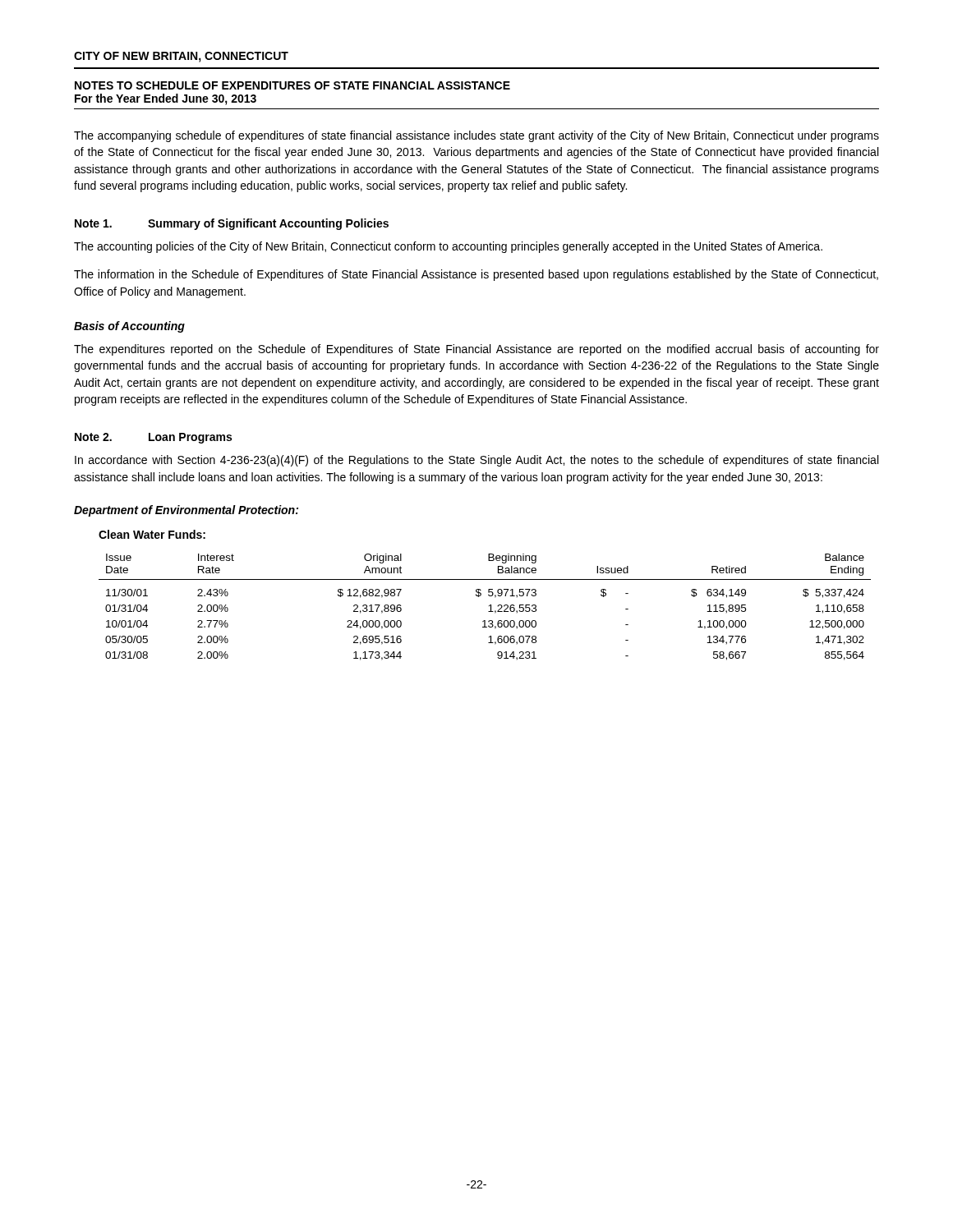Click on the block starting "Basis of Accounting"
953x1232 pixels.
point(129,326)
